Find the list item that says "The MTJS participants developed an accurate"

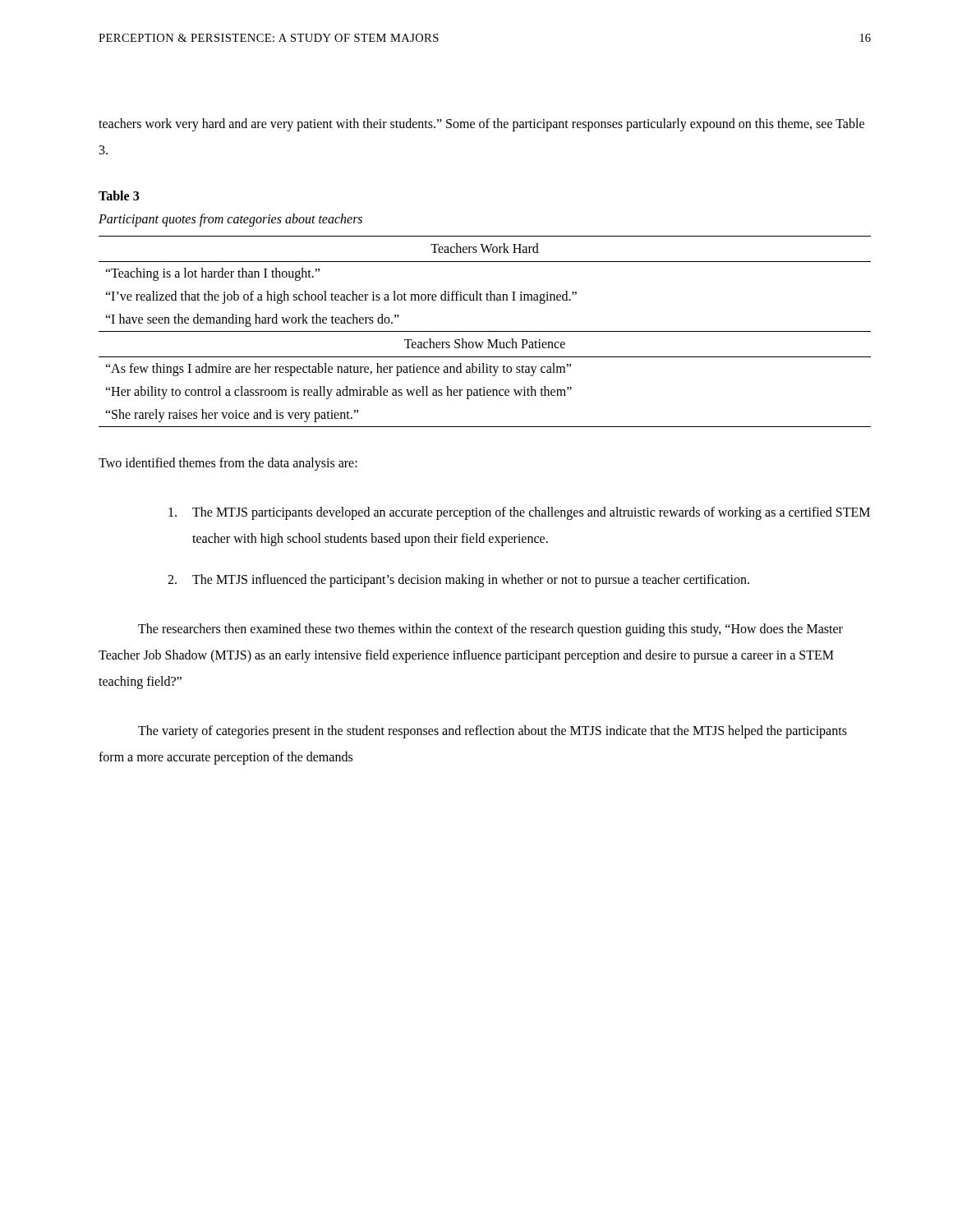[x=509, y=526]
